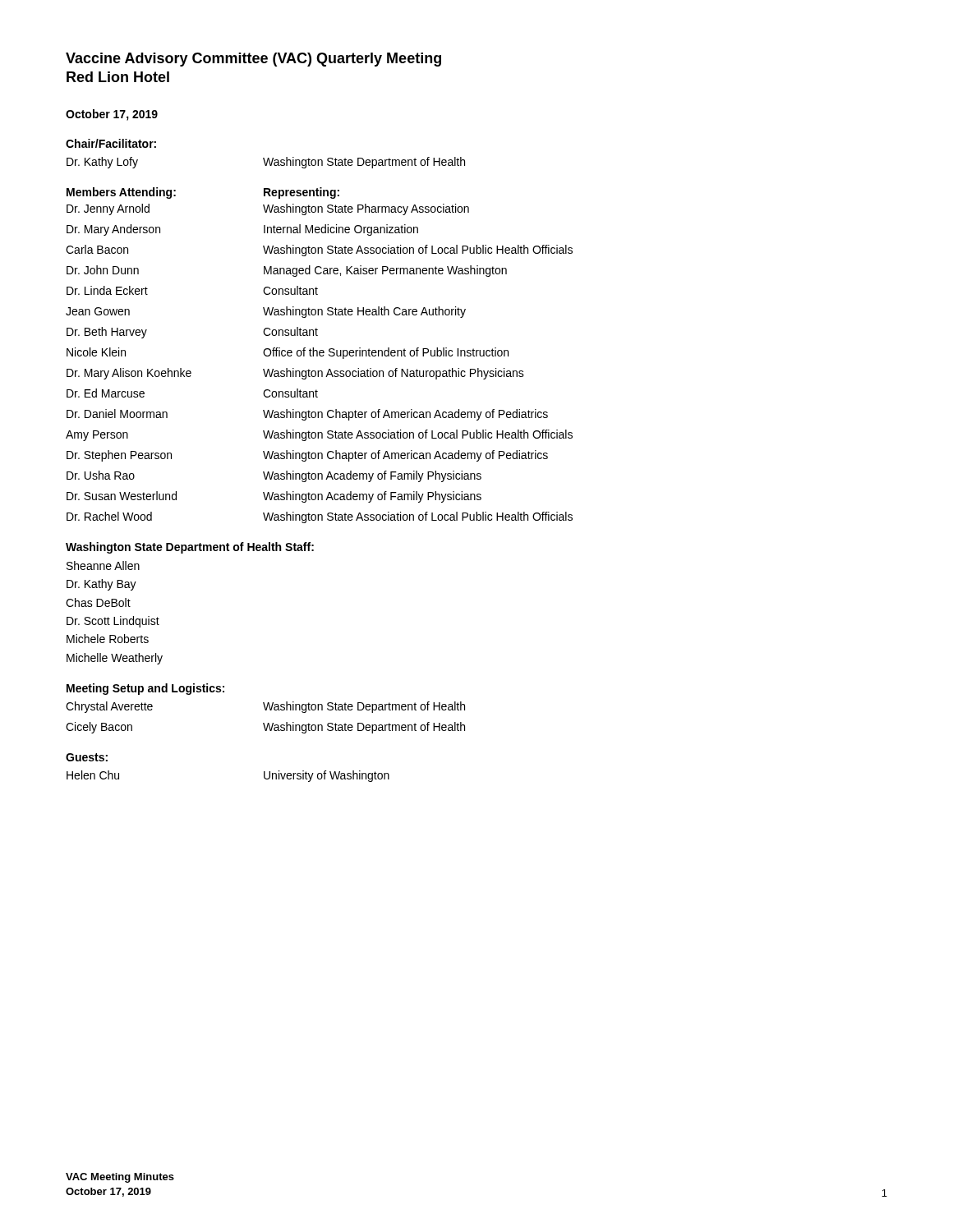Point to the passage starting "Cicely Bacon Washington State Department of"
This screenshot has width=953, height=1232.
(x=476, y=727)
